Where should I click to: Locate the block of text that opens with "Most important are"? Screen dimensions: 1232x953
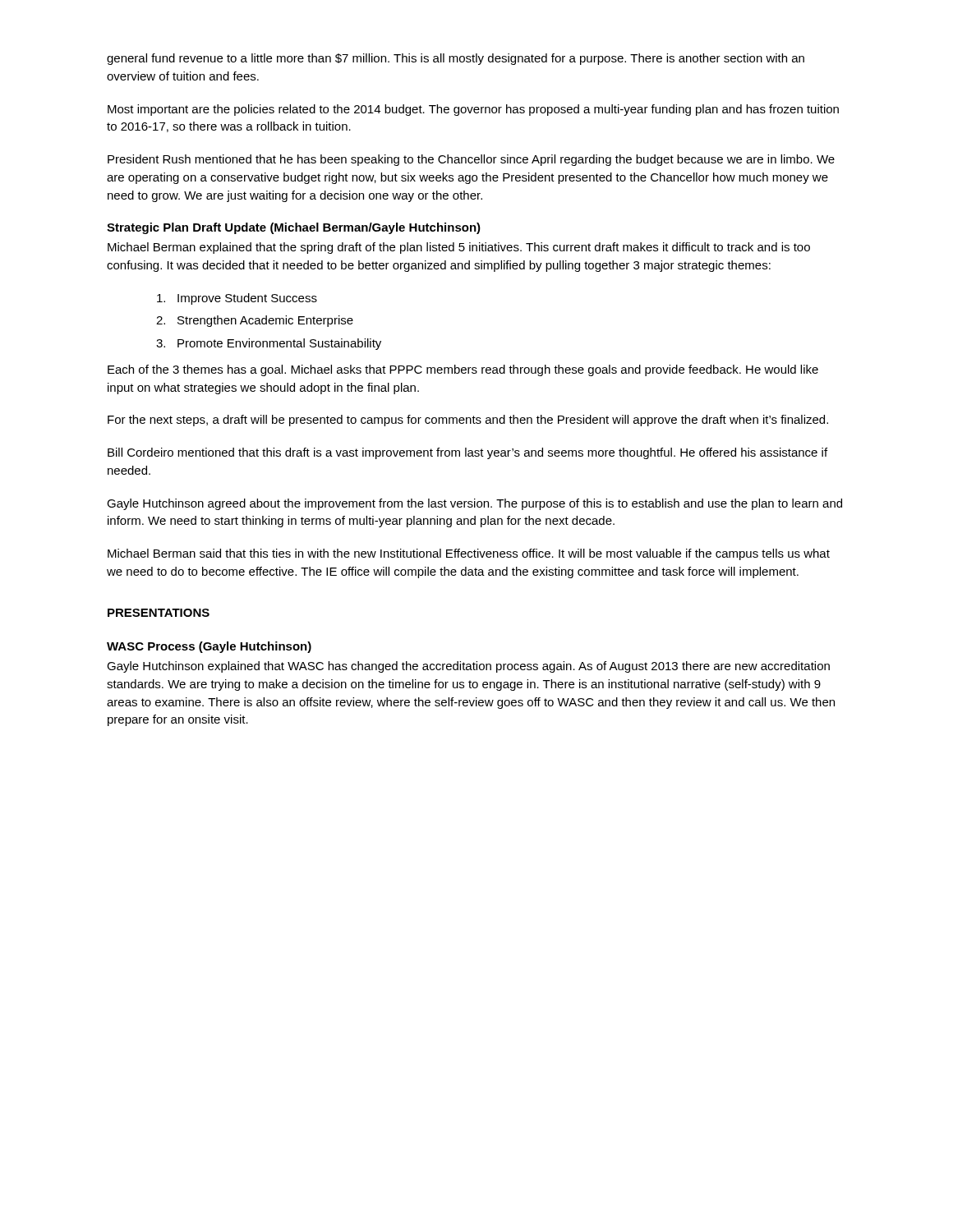[473, 117]
